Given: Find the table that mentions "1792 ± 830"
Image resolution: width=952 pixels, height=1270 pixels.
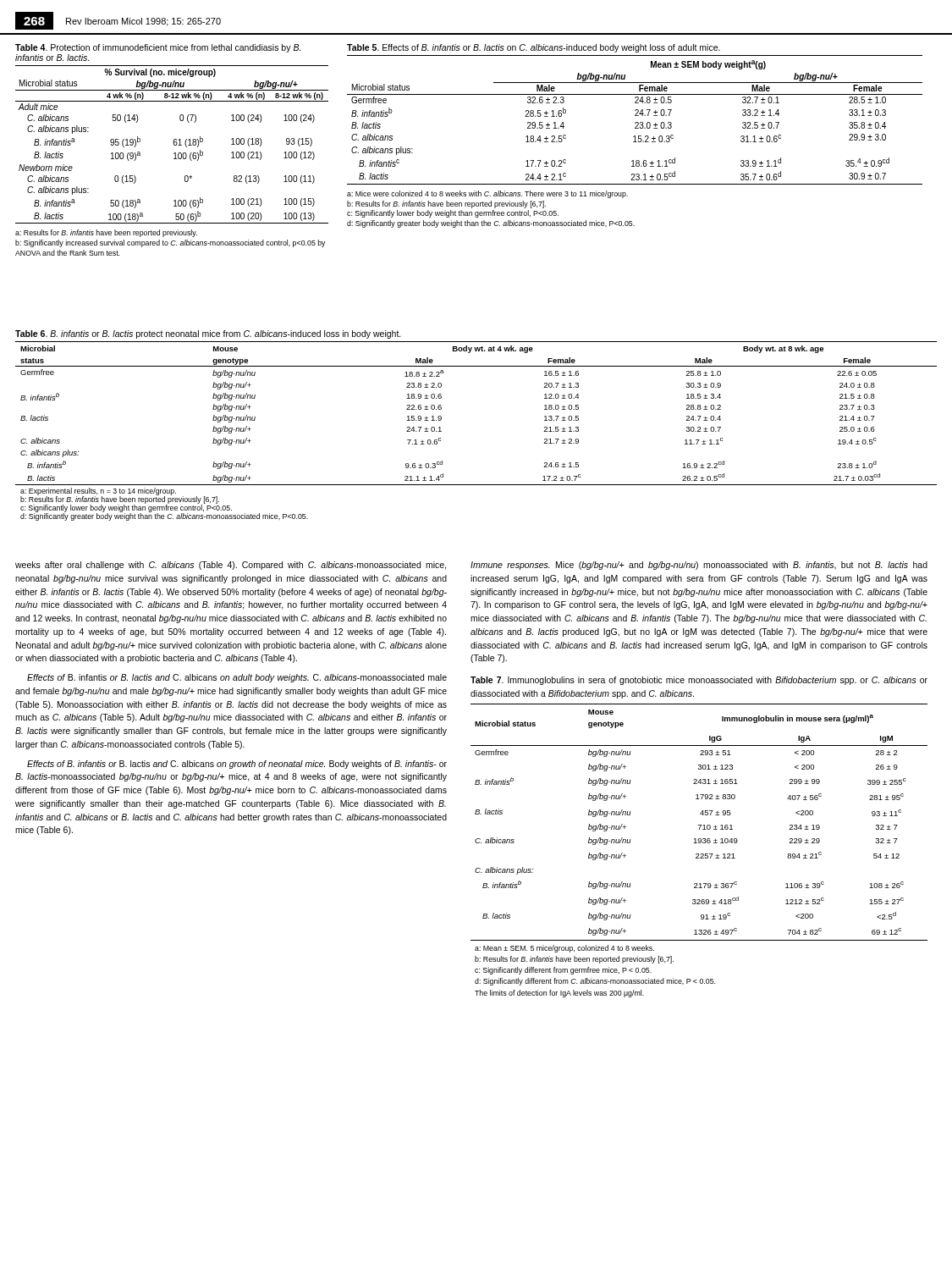Looking at the screenshot, I should pyautogui.click(x=699, y=852).
